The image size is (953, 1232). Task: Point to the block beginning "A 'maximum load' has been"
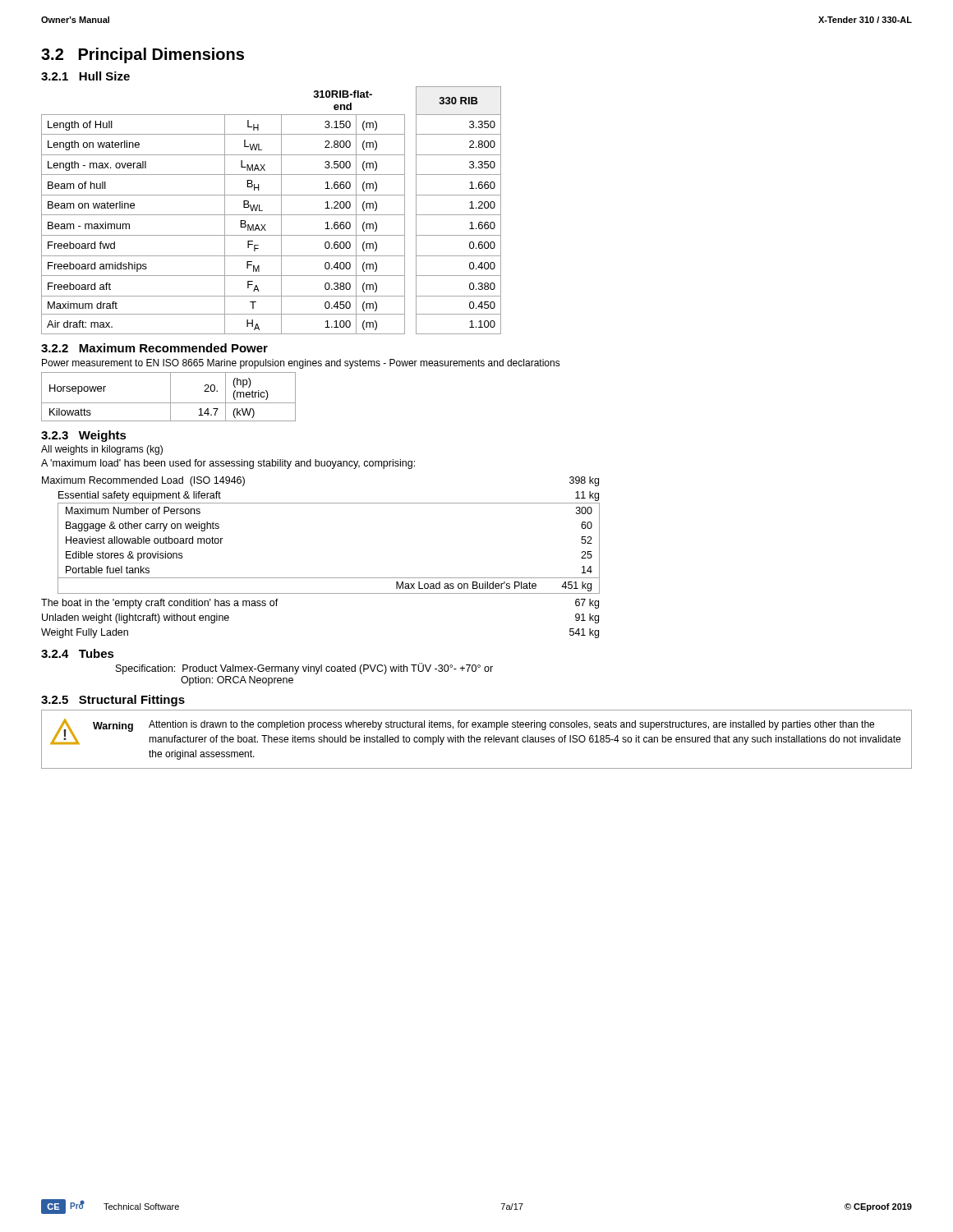point(228,464)
